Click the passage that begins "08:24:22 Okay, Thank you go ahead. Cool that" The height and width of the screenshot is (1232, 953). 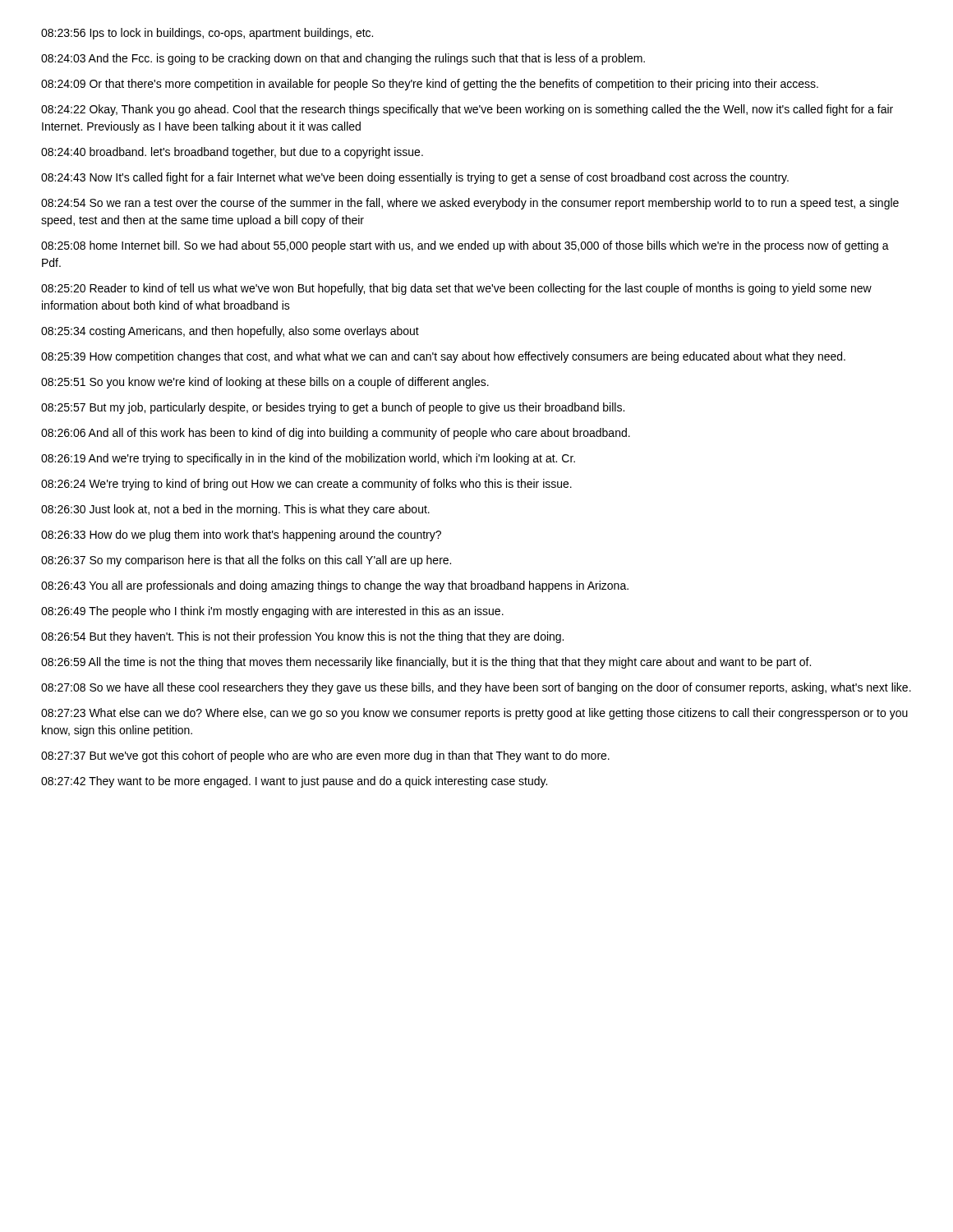(x=467, y=118)
